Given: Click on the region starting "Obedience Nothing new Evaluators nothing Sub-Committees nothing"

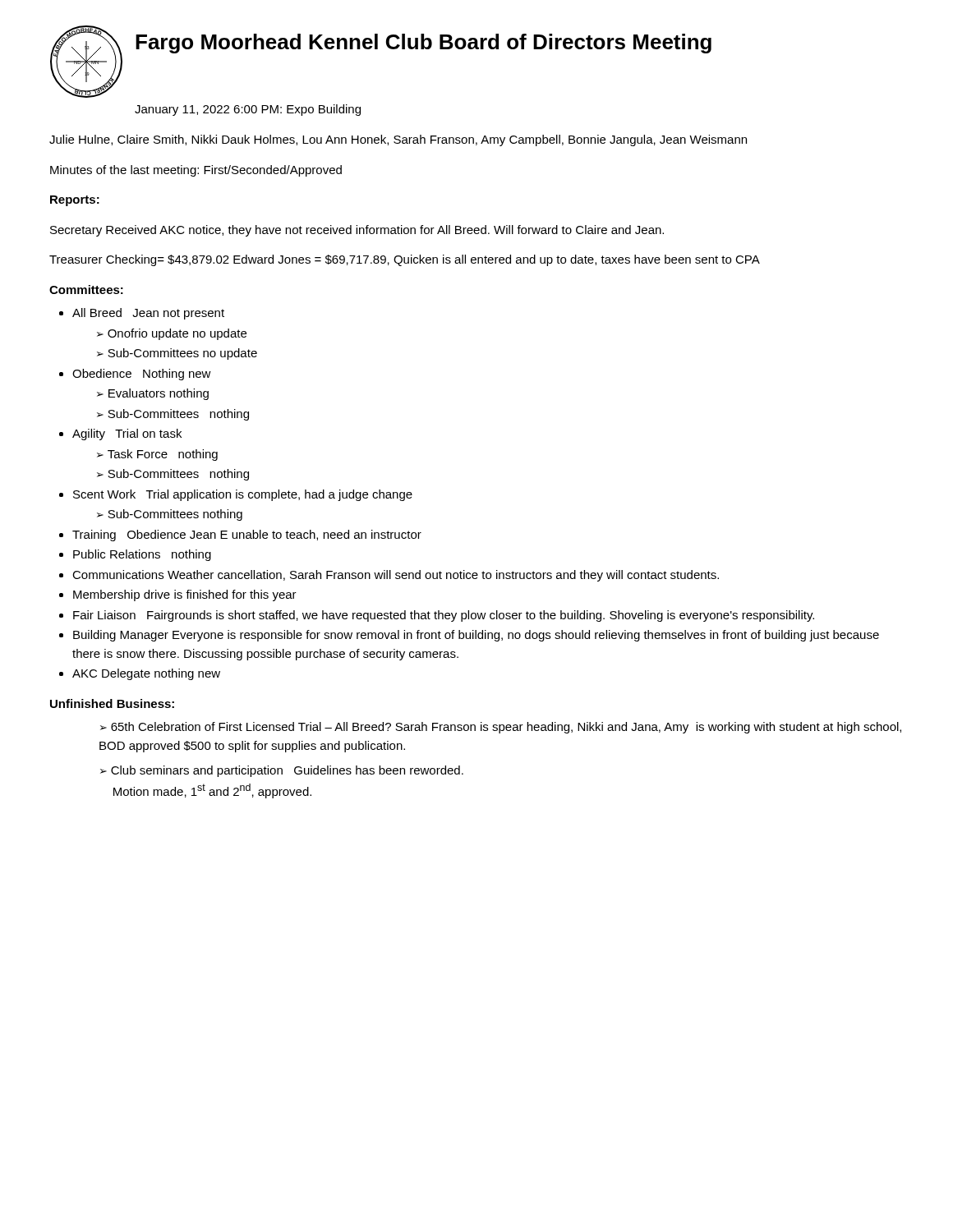Looking at the screenshot, I should pyautogui.click(x=142, y=375).
